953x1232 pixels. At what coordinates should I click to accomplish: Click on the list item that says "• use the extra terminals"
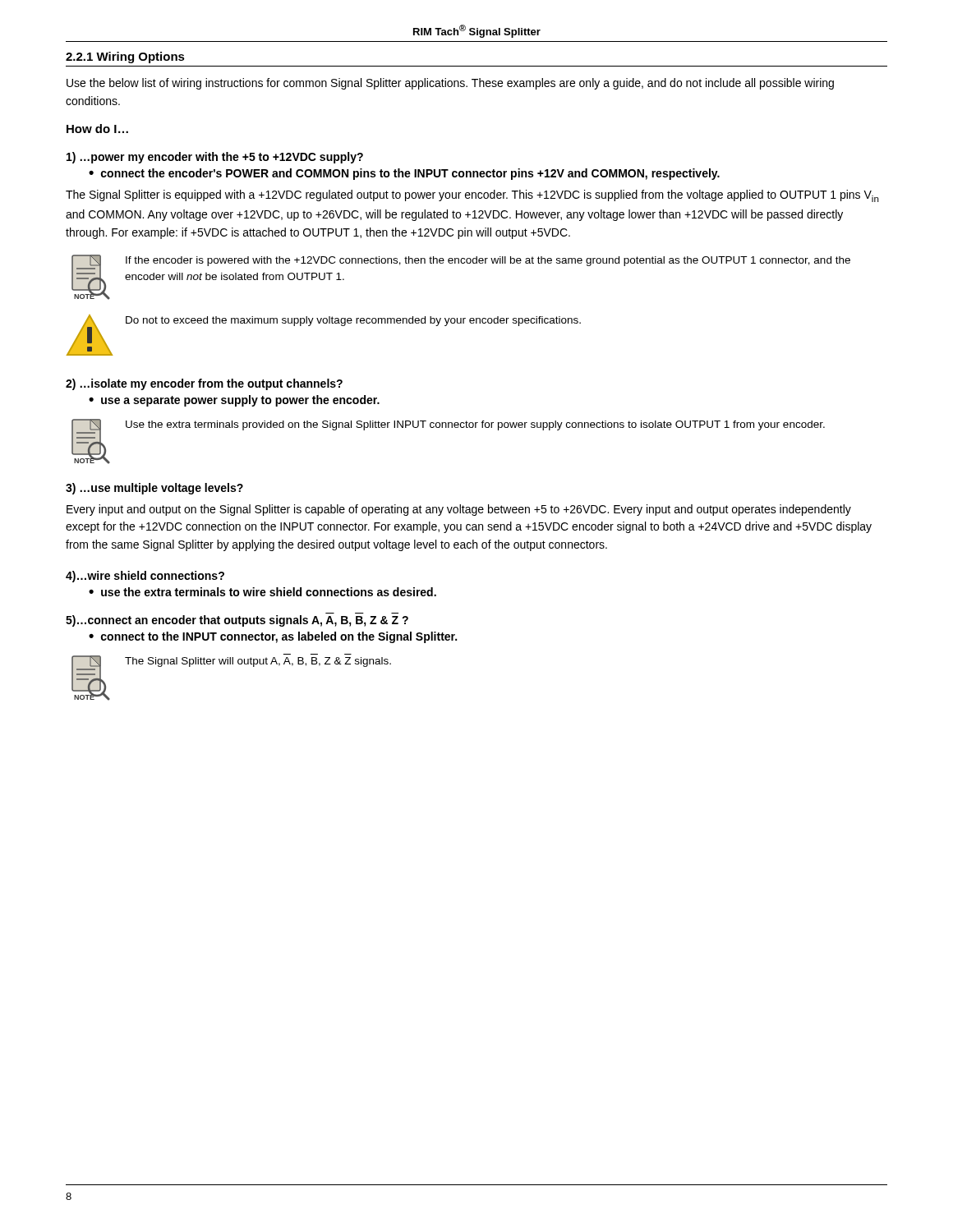tap(263, 592)
